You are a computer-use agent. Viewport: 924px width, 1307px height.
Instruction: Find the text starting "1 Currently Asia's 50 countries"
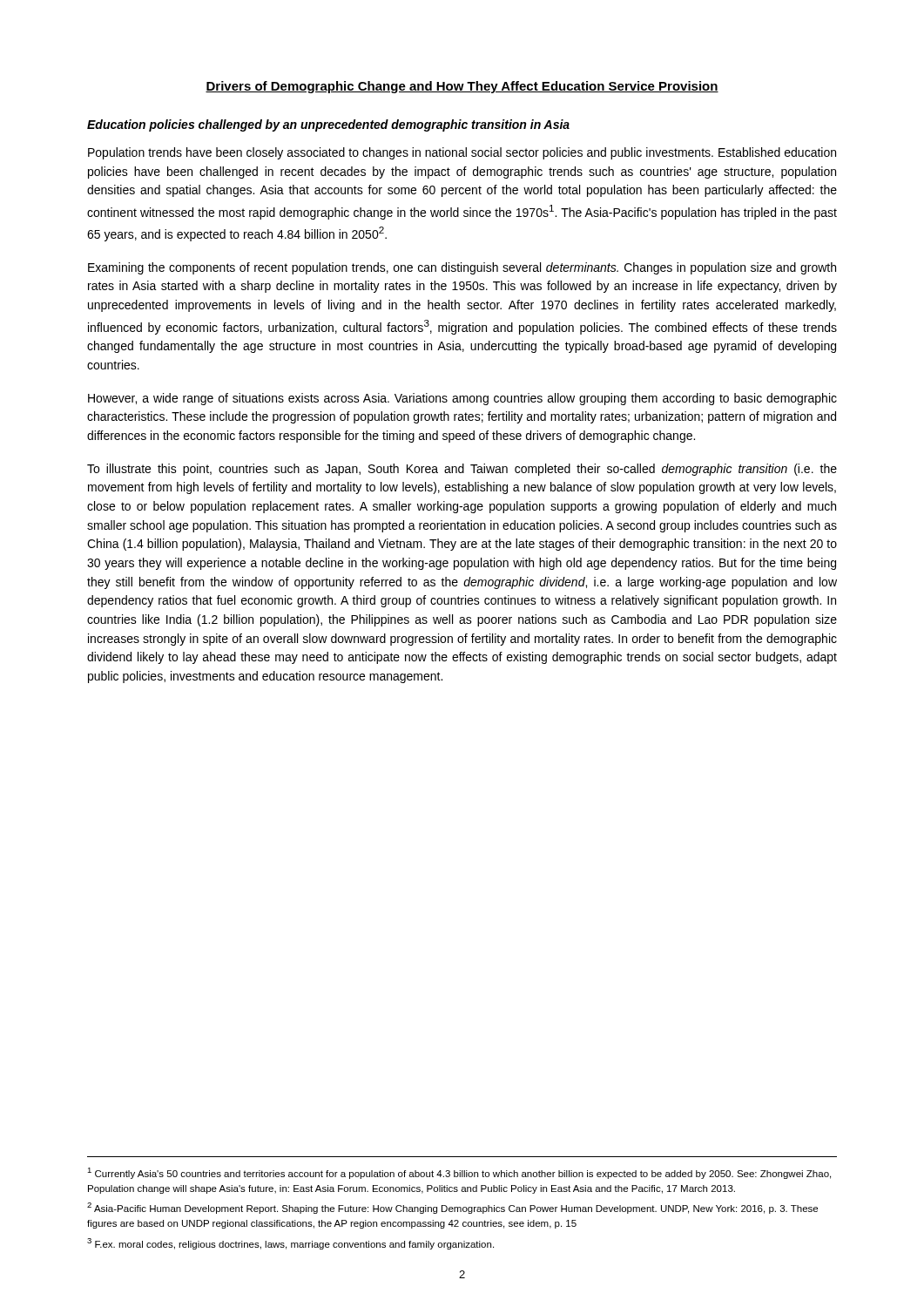pyautogui.click(x=460, y=1179)
